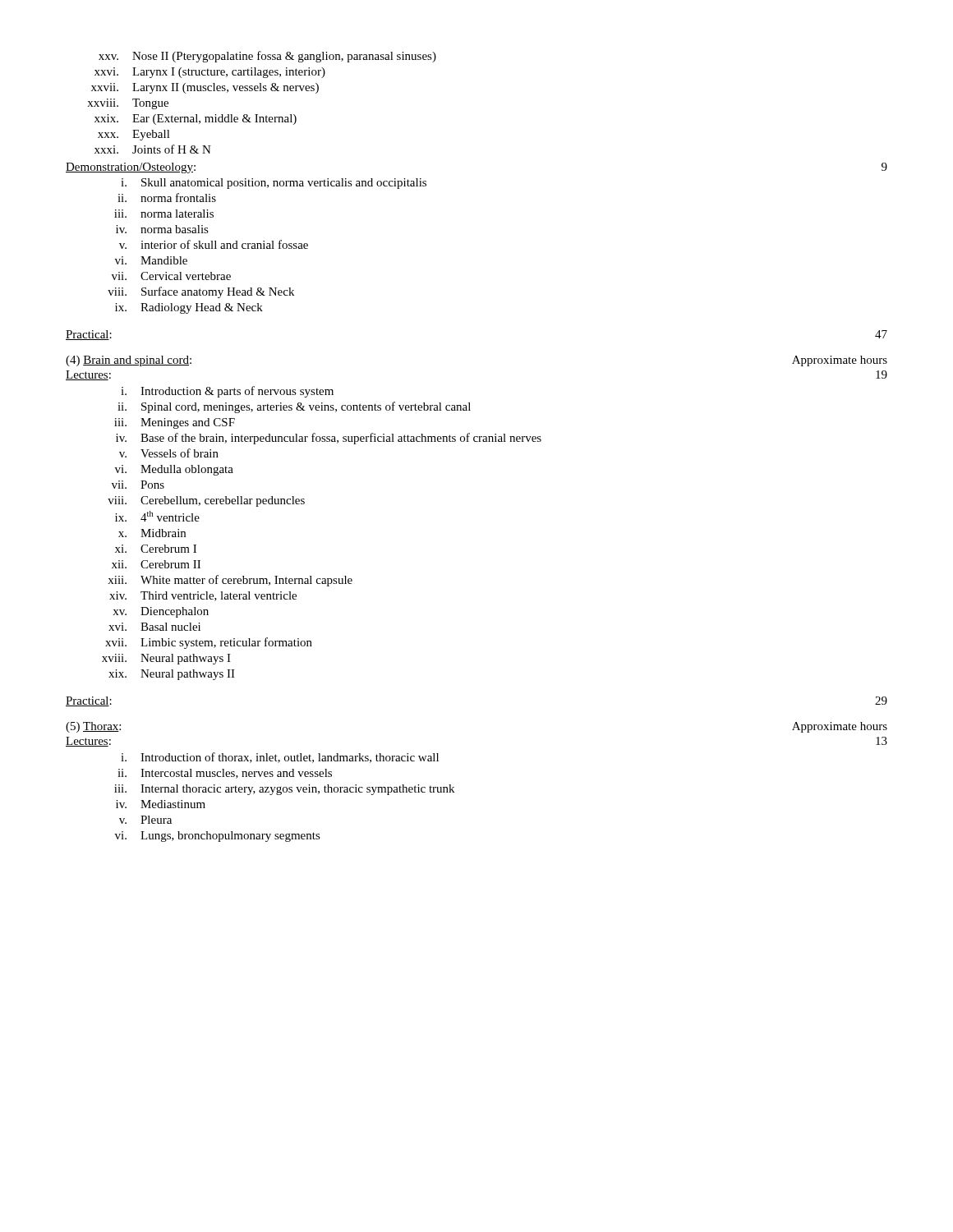Click on the block starting "(5) Thorax: Approximate hours"
This screenshot has height=1232, width=953.
[x=101, y=727]
